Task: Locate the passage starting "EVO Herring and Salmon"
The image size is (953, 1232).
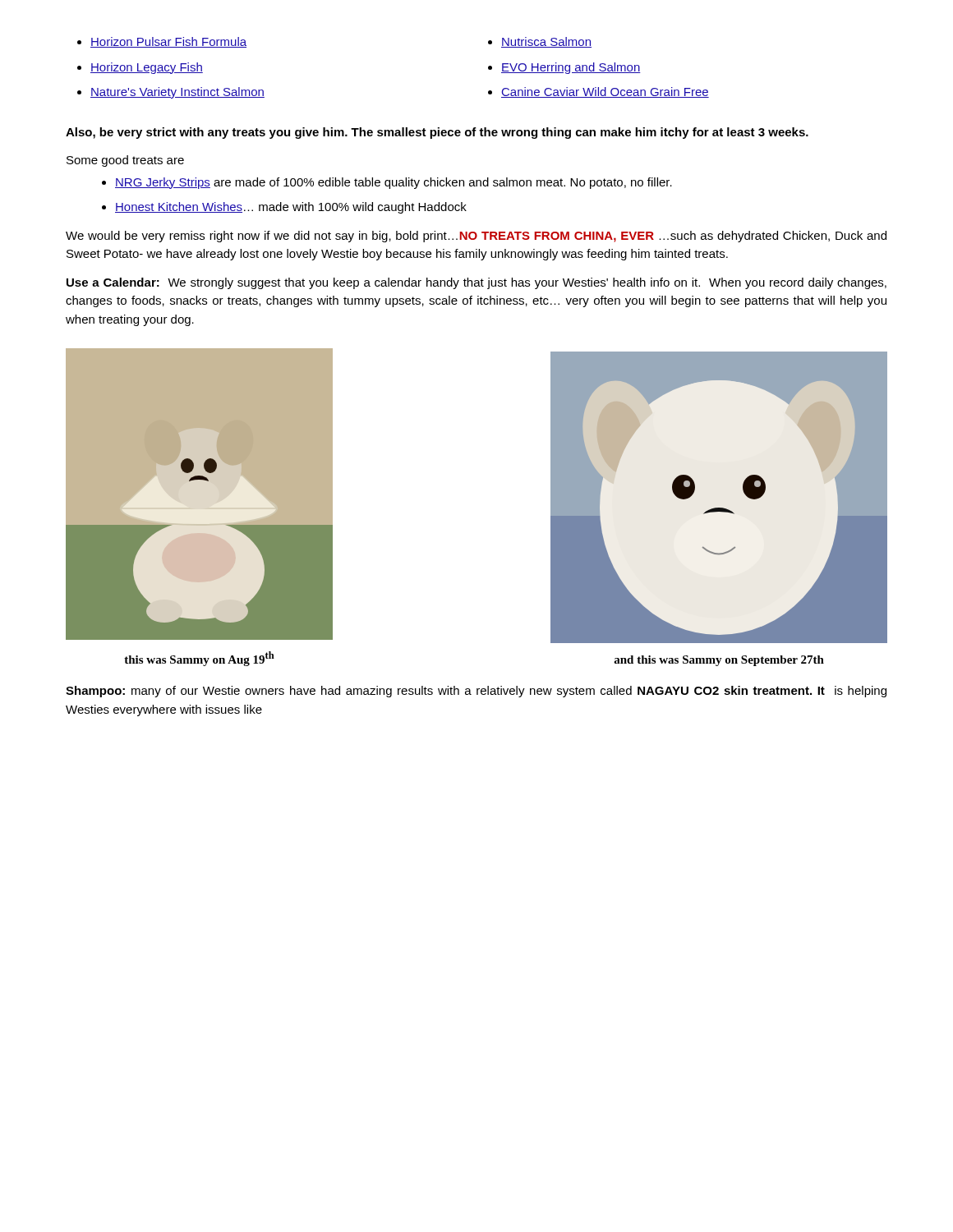Action: [571, 67]
